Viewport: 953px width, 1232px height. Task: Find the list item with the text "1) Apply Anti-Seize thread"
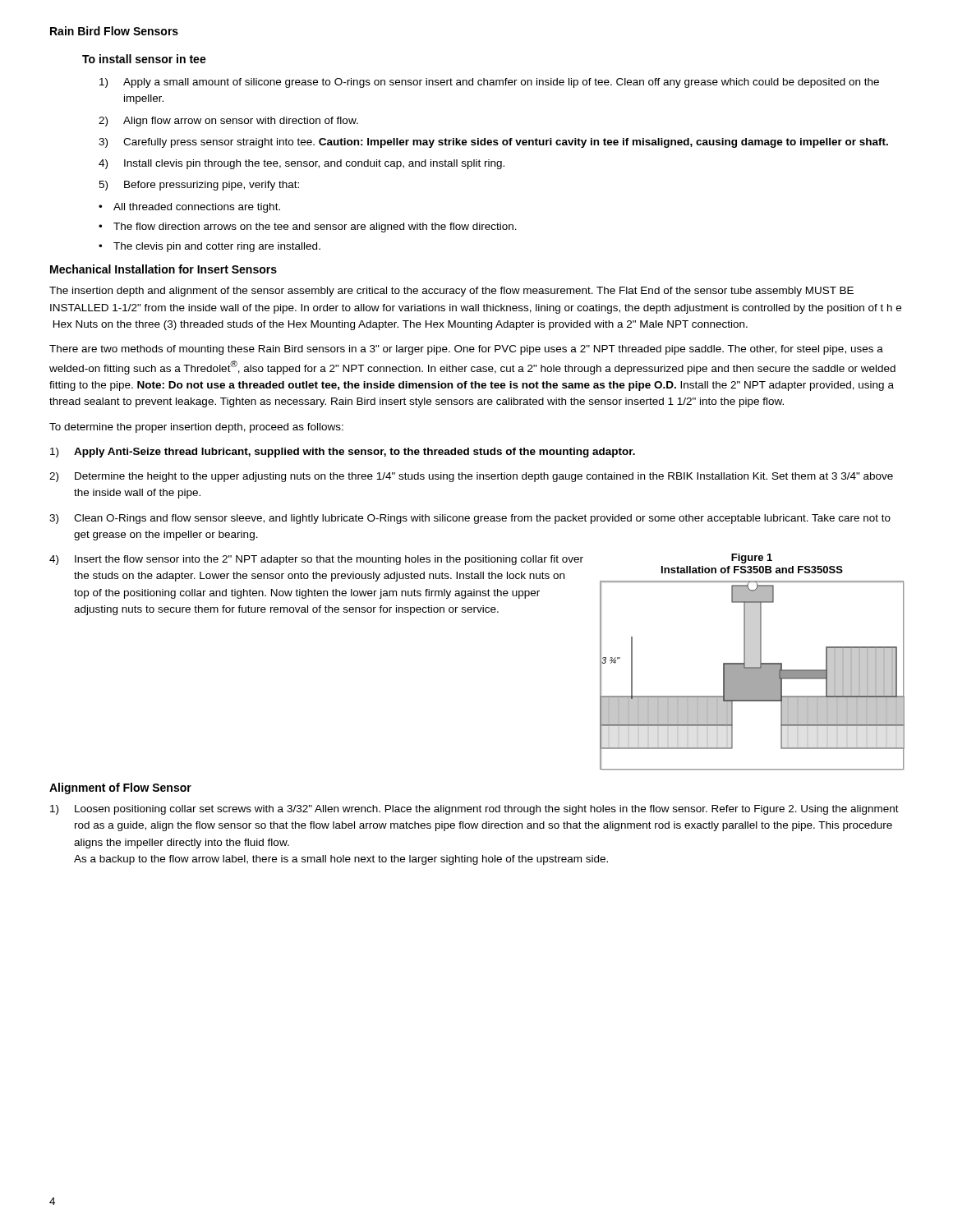[x=476, y=452]
